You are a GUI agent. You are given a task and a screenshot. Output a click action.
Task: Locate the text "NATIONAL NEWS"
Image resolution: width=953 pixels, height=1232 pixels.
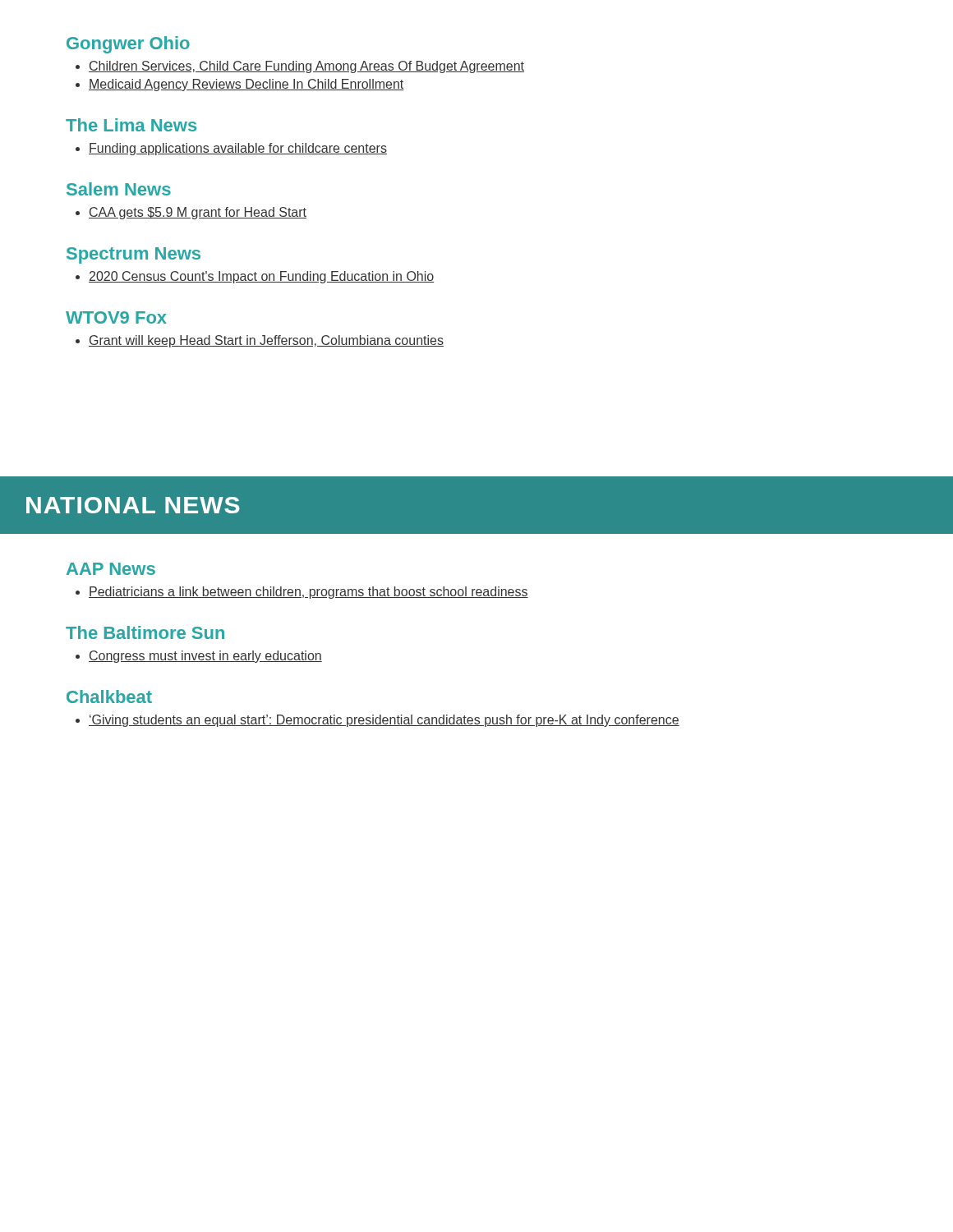133,505
